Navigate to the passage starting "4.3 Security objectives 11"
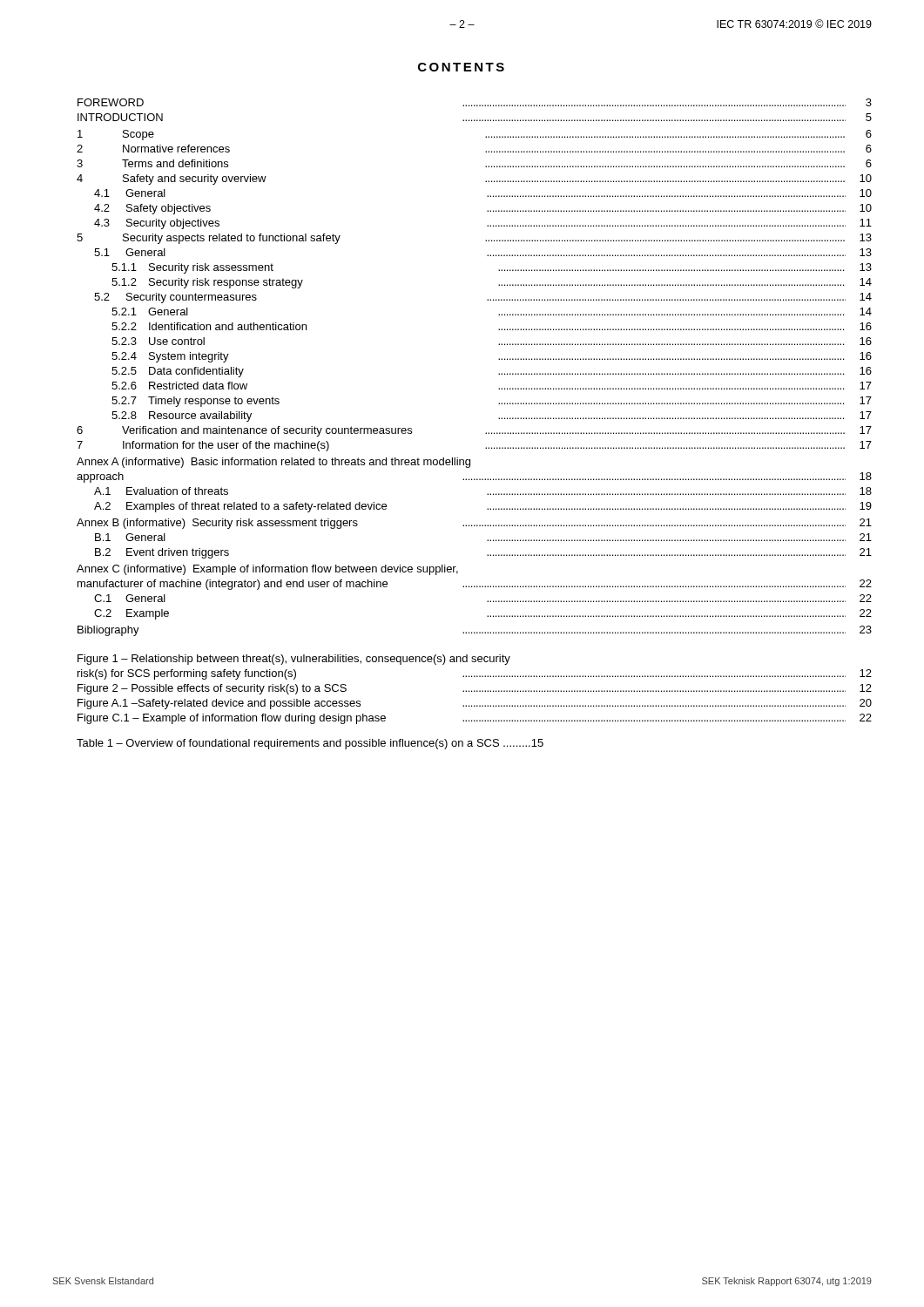Screen dimensions: 1307x924 point(171,223)
